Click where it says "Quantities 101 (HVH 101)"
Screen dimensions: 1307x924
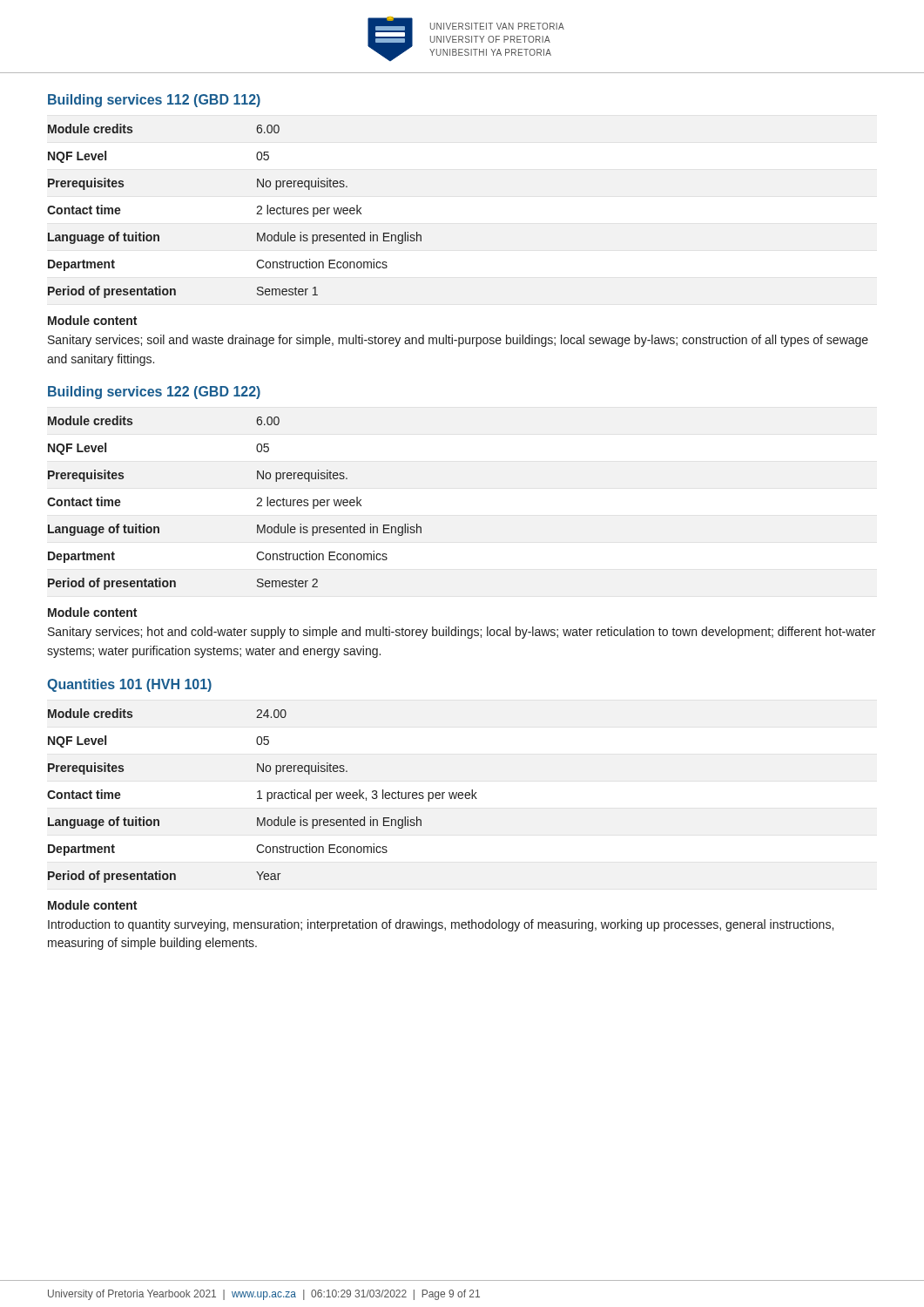[x=129, y=685]
